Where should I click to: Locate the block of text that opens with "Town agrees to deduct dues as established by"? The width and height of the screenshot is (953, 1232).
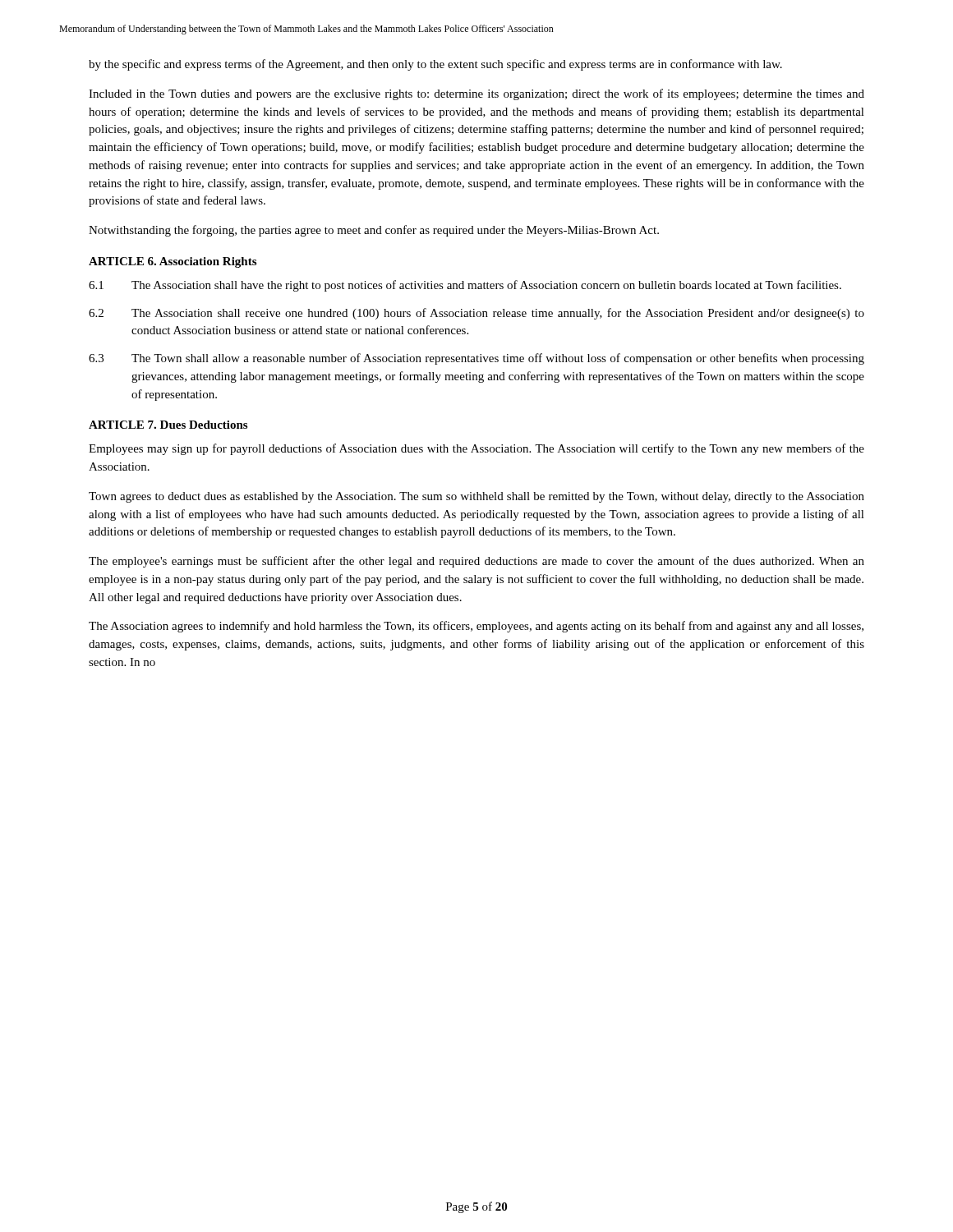pos(476,514)
